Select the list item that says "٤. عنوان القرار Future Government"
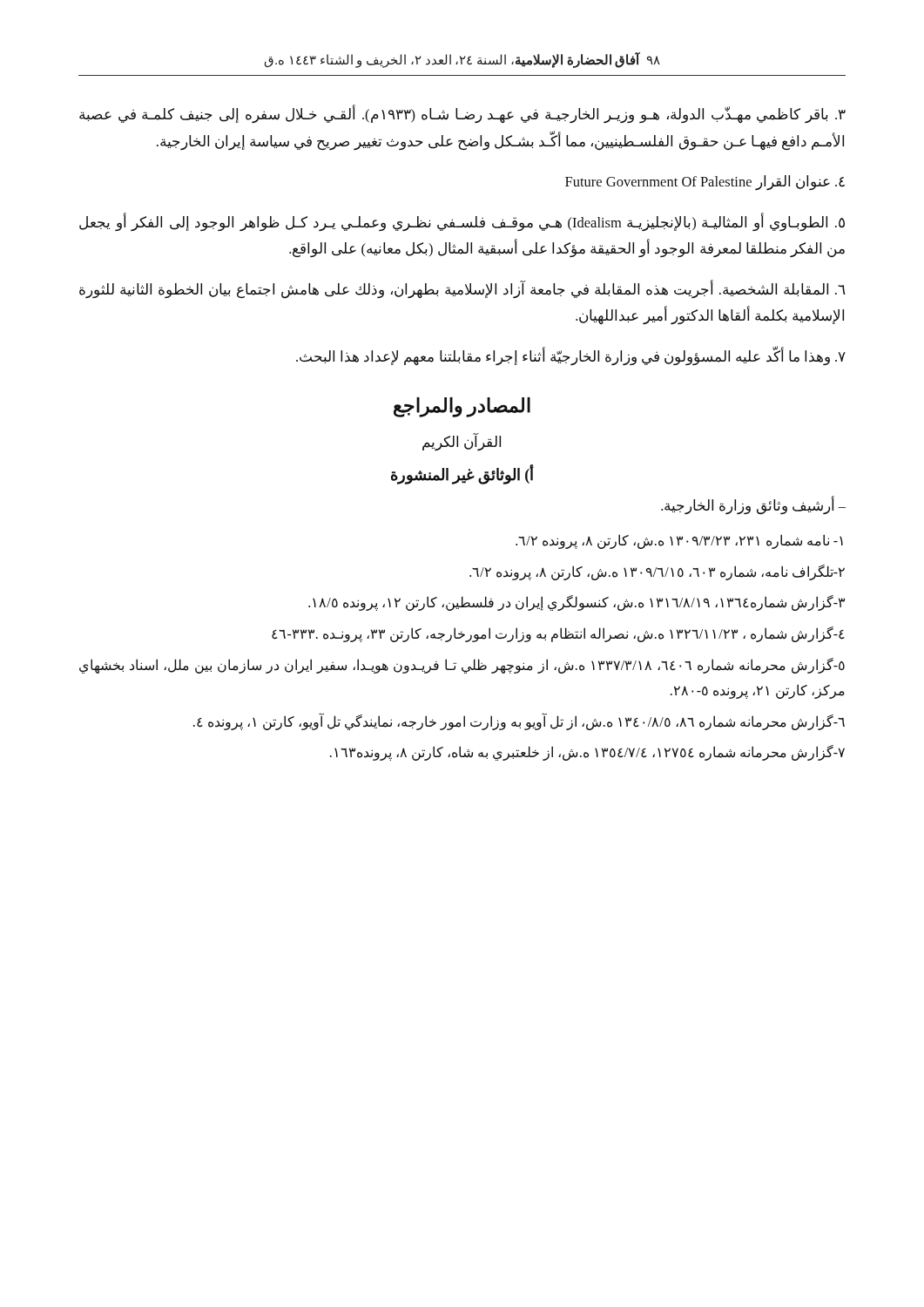Screen dimensions: 1307x924 point(705,182)
